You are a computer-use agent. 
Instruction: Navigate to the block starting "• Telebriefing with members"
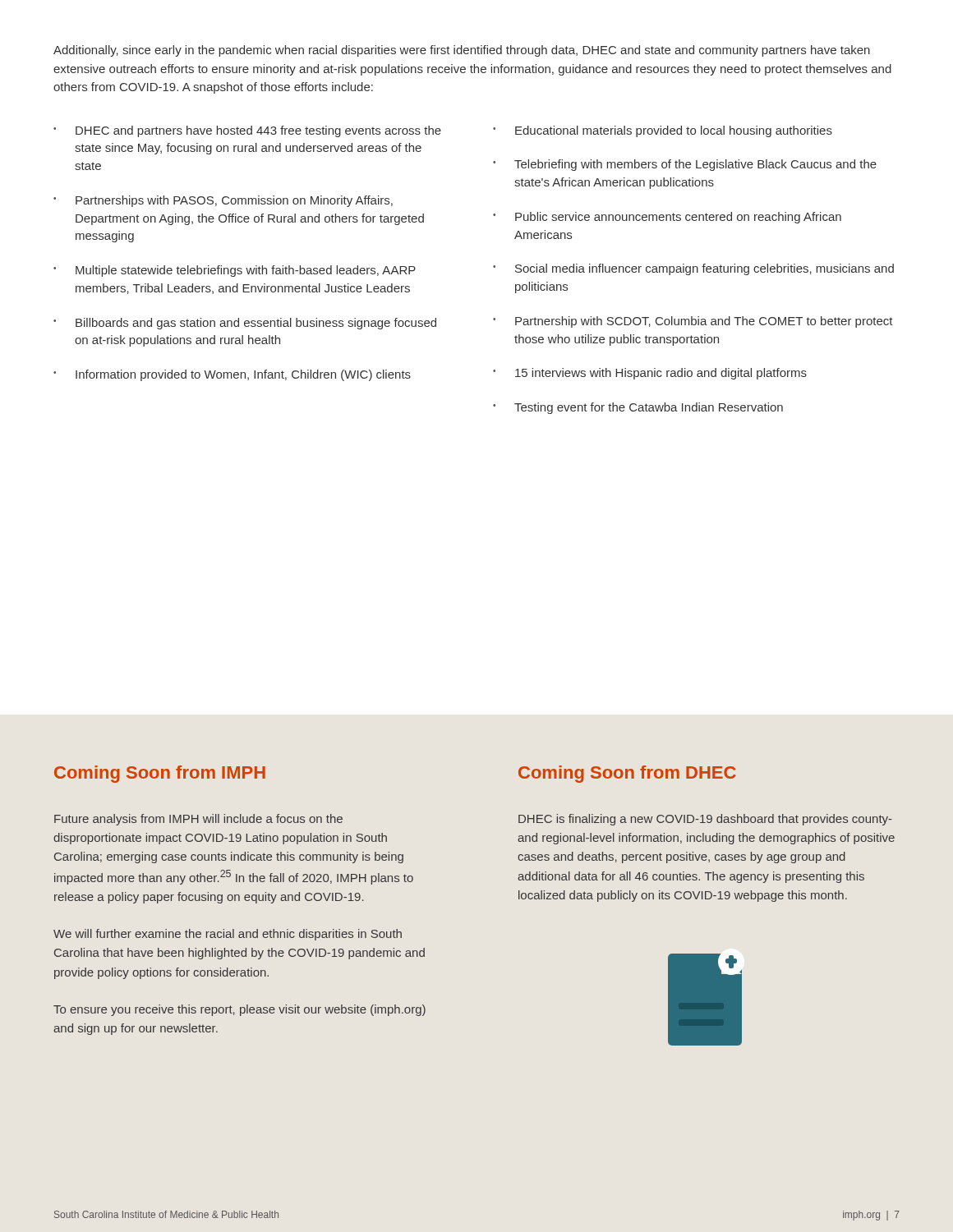click(696, 173)
